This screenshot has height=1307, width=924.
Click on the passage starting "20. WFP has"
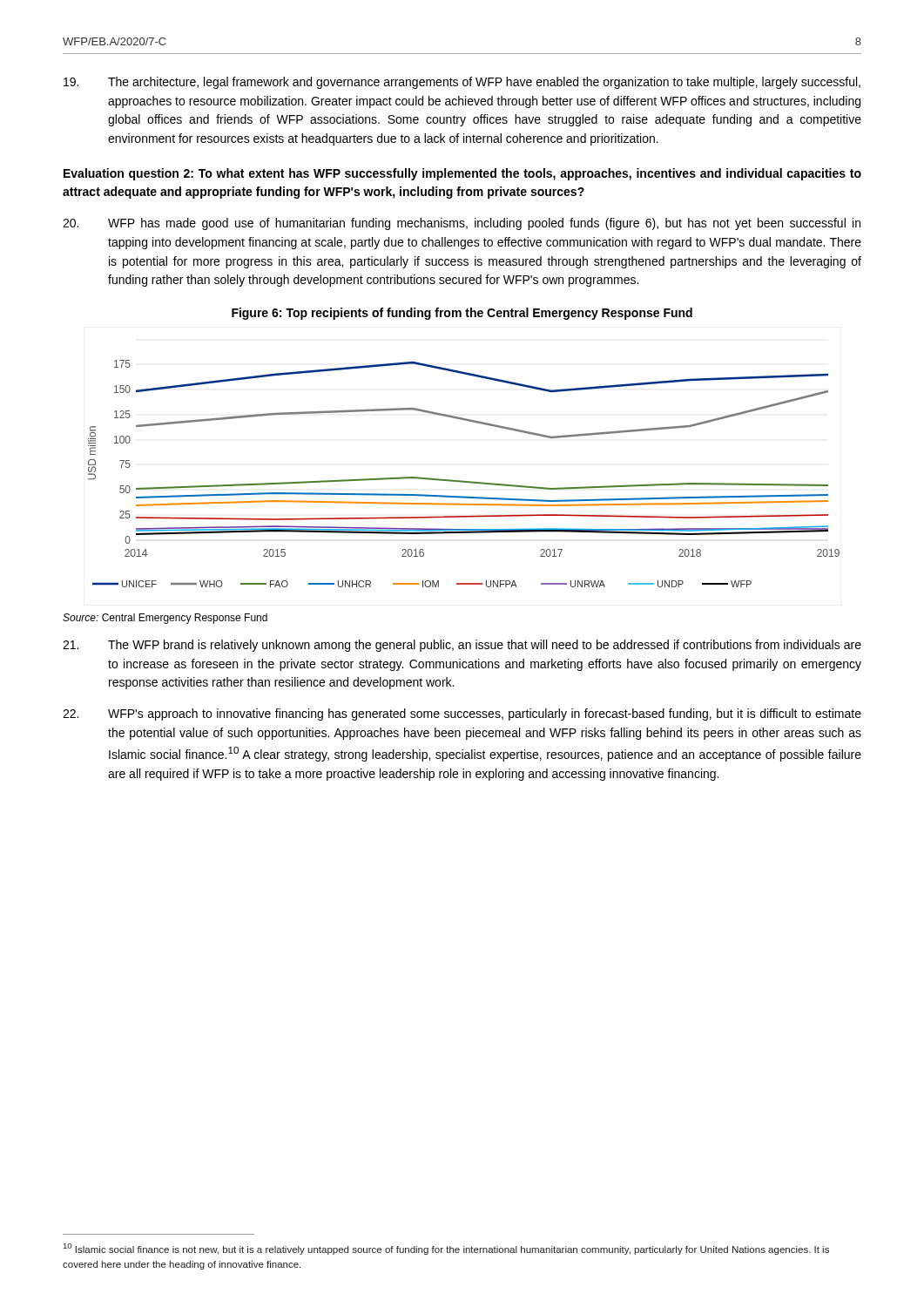462,252
